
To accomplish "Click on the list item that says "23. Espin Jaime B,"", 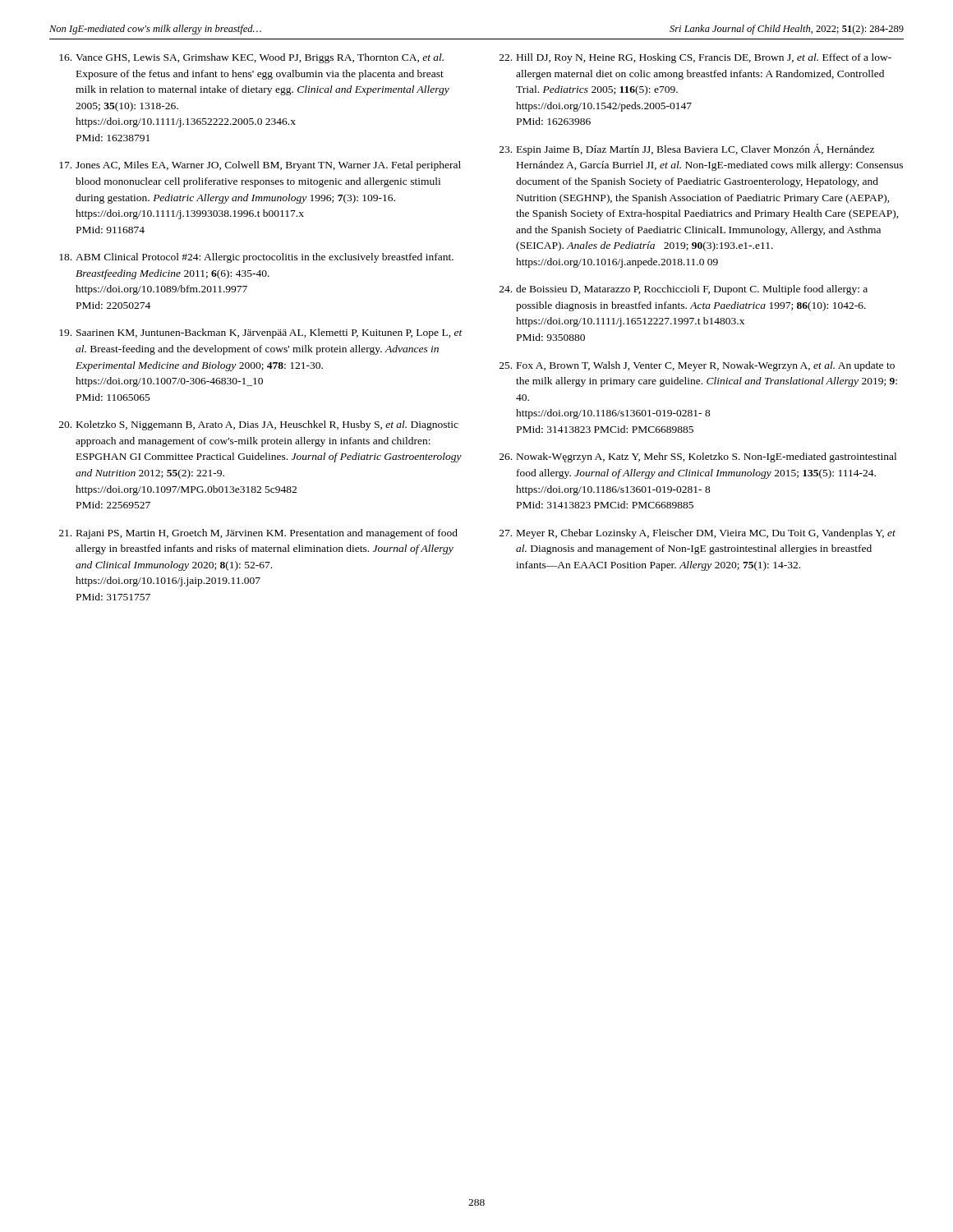I will 697,205.
